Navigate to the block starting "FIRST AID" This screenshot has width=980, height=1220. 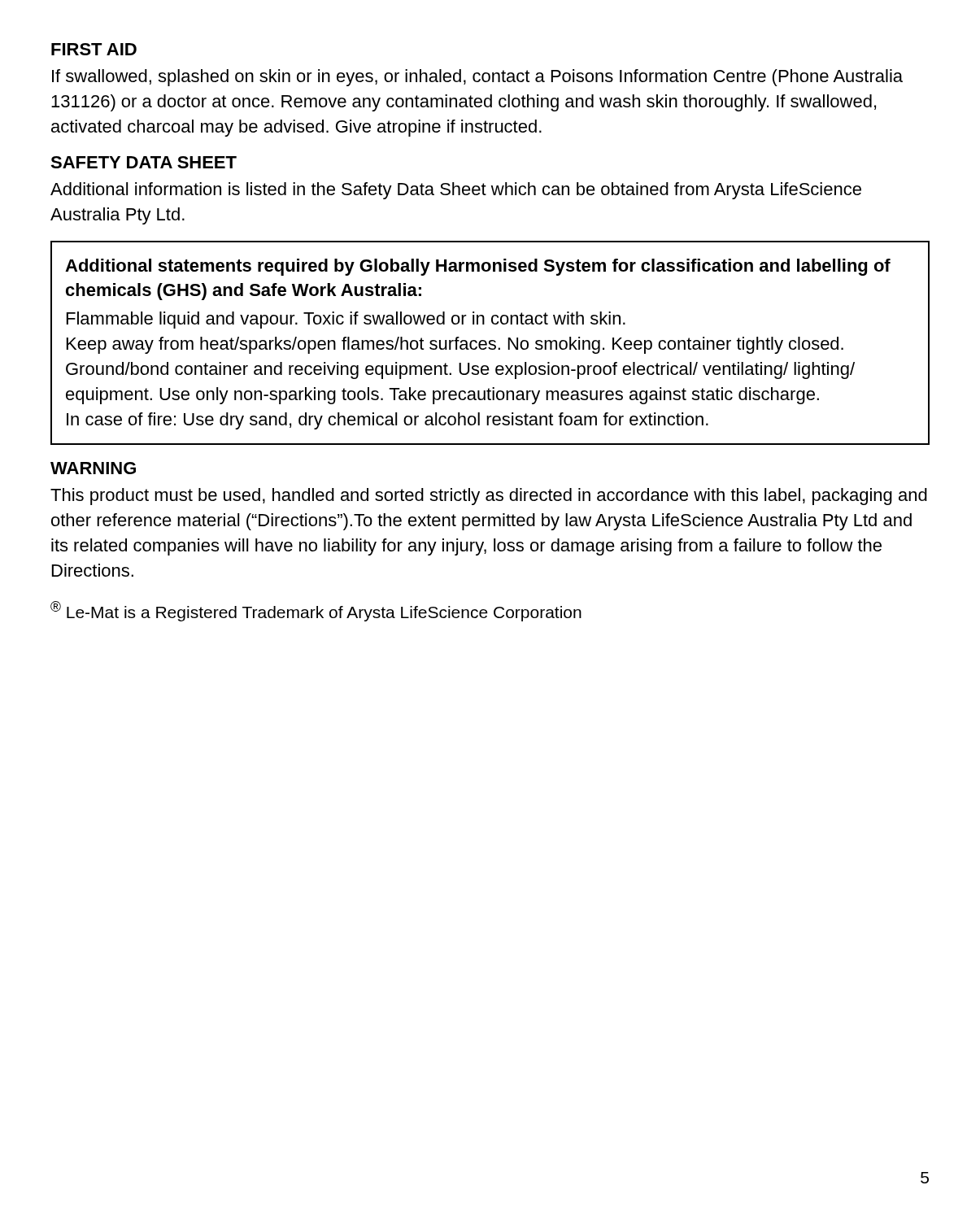coord(94,49)
